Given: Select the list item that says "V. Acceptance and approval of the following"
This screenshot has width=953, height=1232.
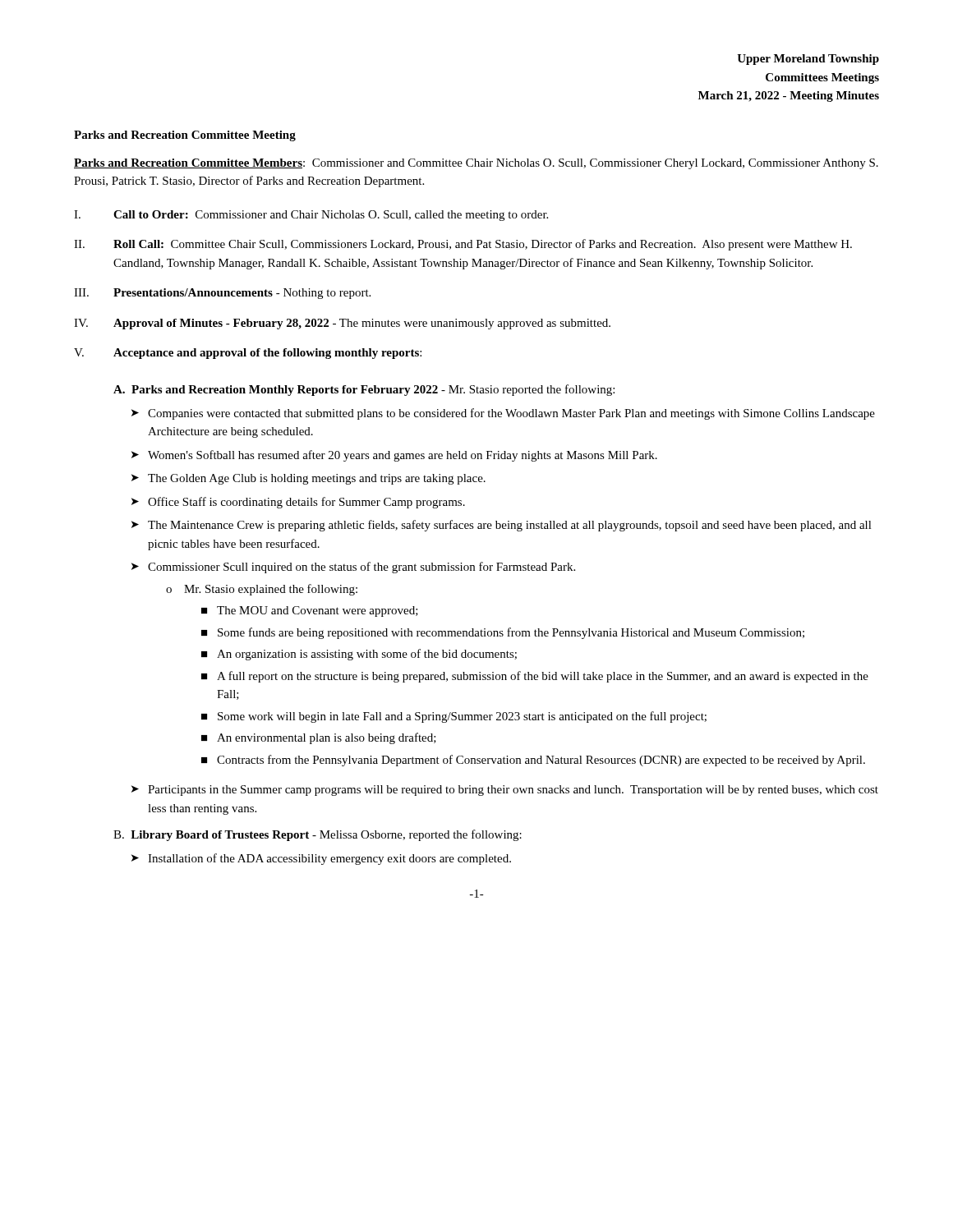Looking at the screenshot, I should (x=248, y=354).
